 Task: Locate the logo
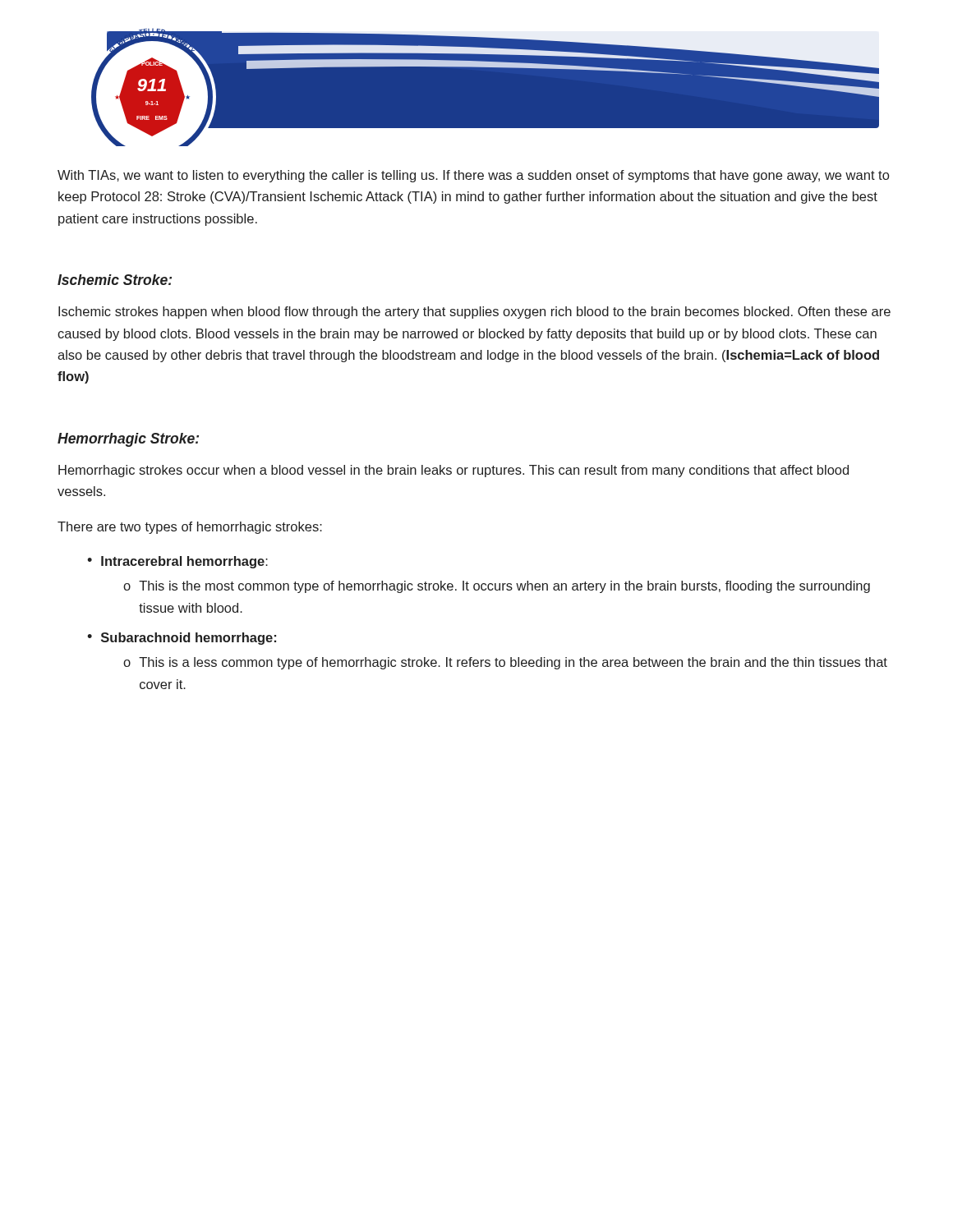[x=476, y=85]
